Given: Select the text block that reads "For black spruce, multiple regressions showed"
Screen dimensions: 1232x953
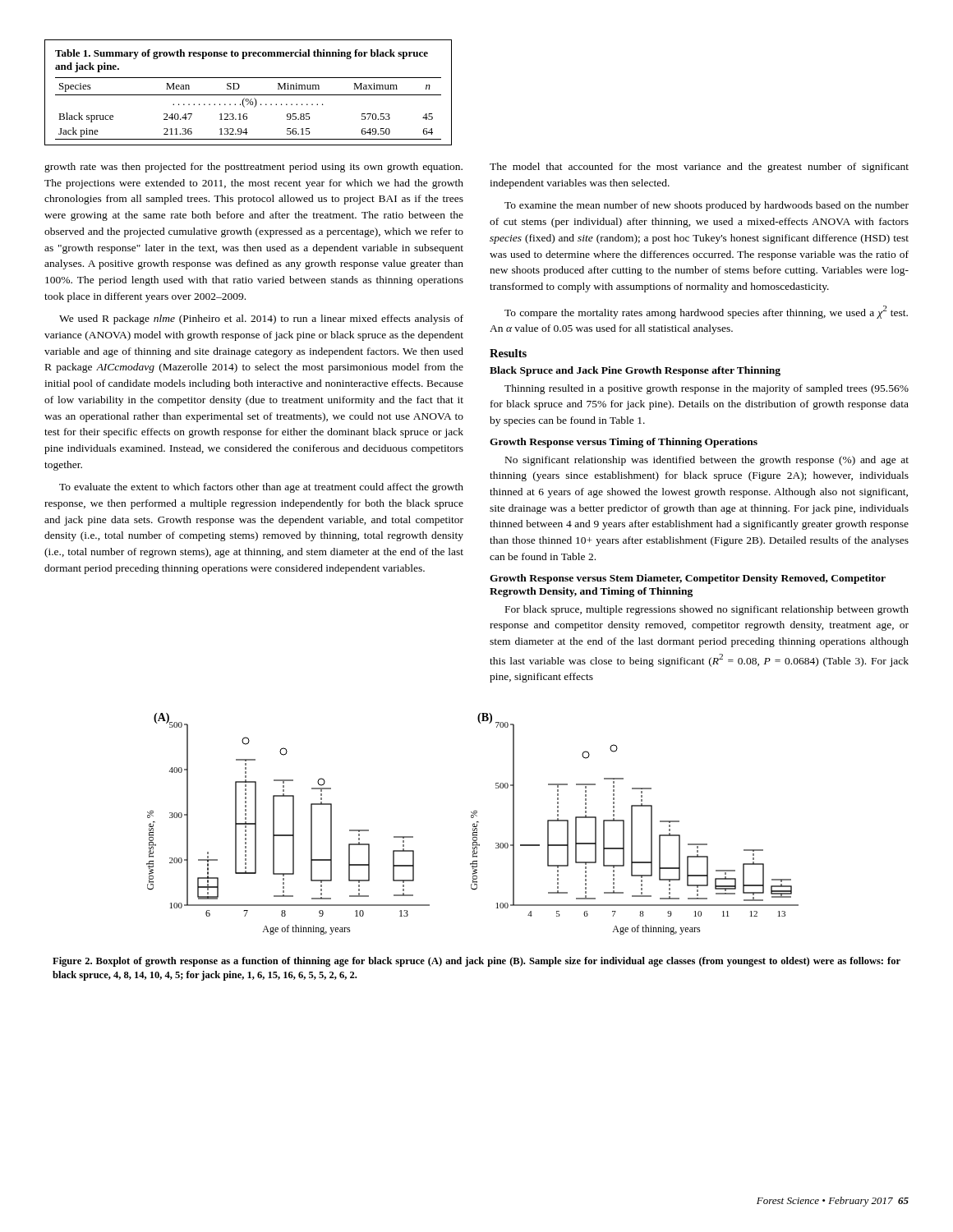Looking at the screenshot, I should coord(699,643).
